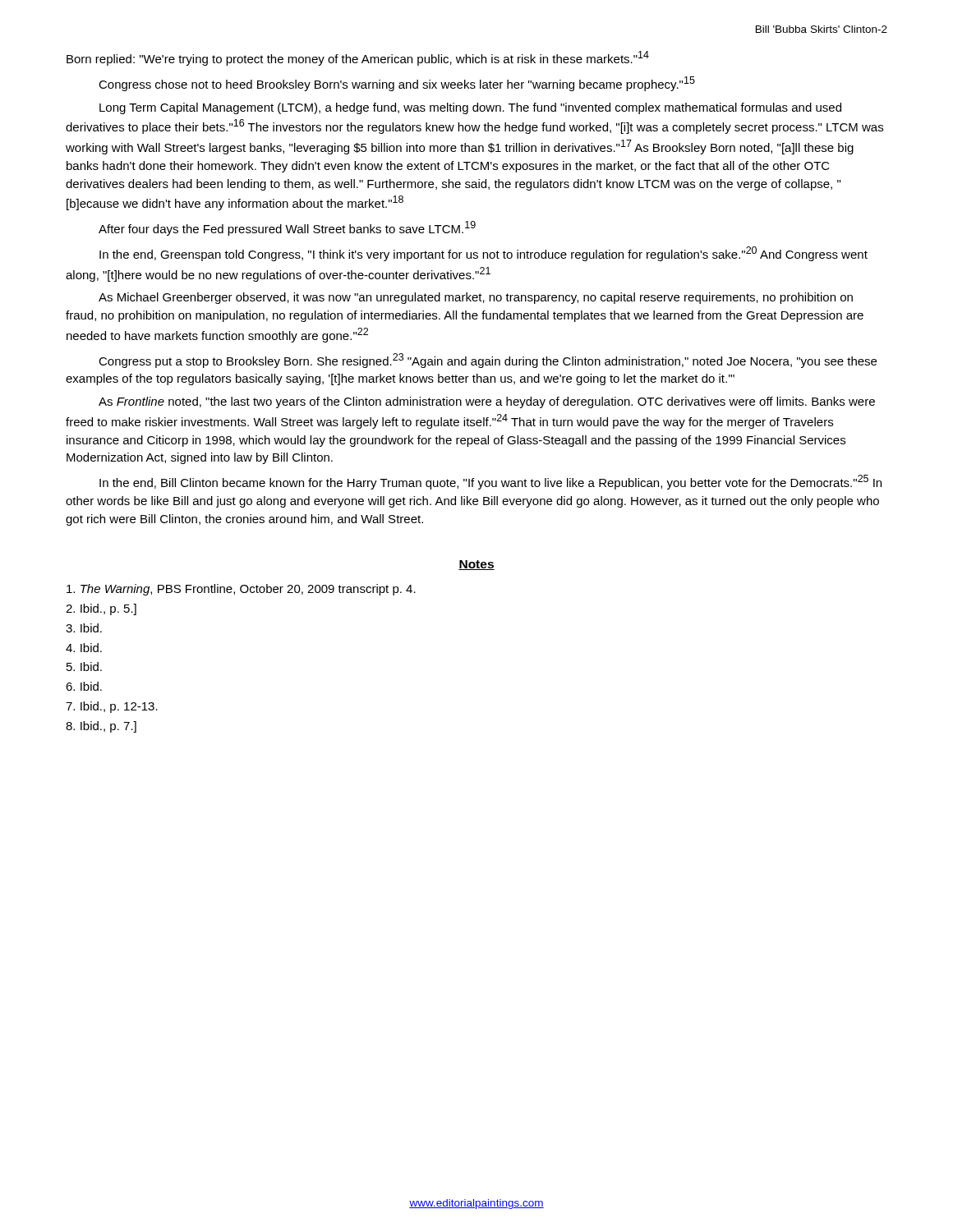
Task: Find the passage starting "The Warning, PBS Frontline, October 20, 2009"
Action: 241,589
